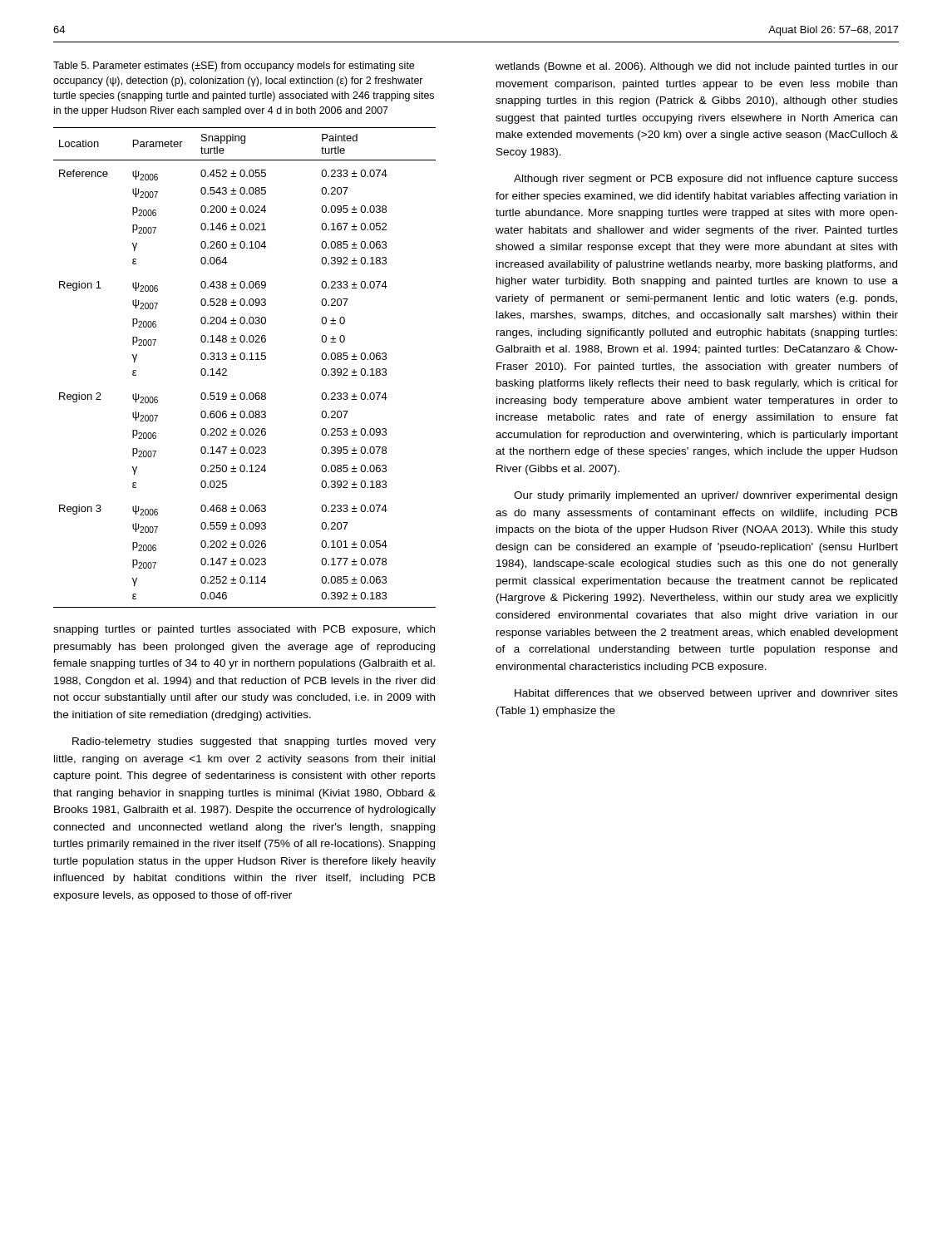Where is the passage that starts "snapping turtles or painted turtles associated"?
The image size is (952, 1247).
(x=244, y=672)
